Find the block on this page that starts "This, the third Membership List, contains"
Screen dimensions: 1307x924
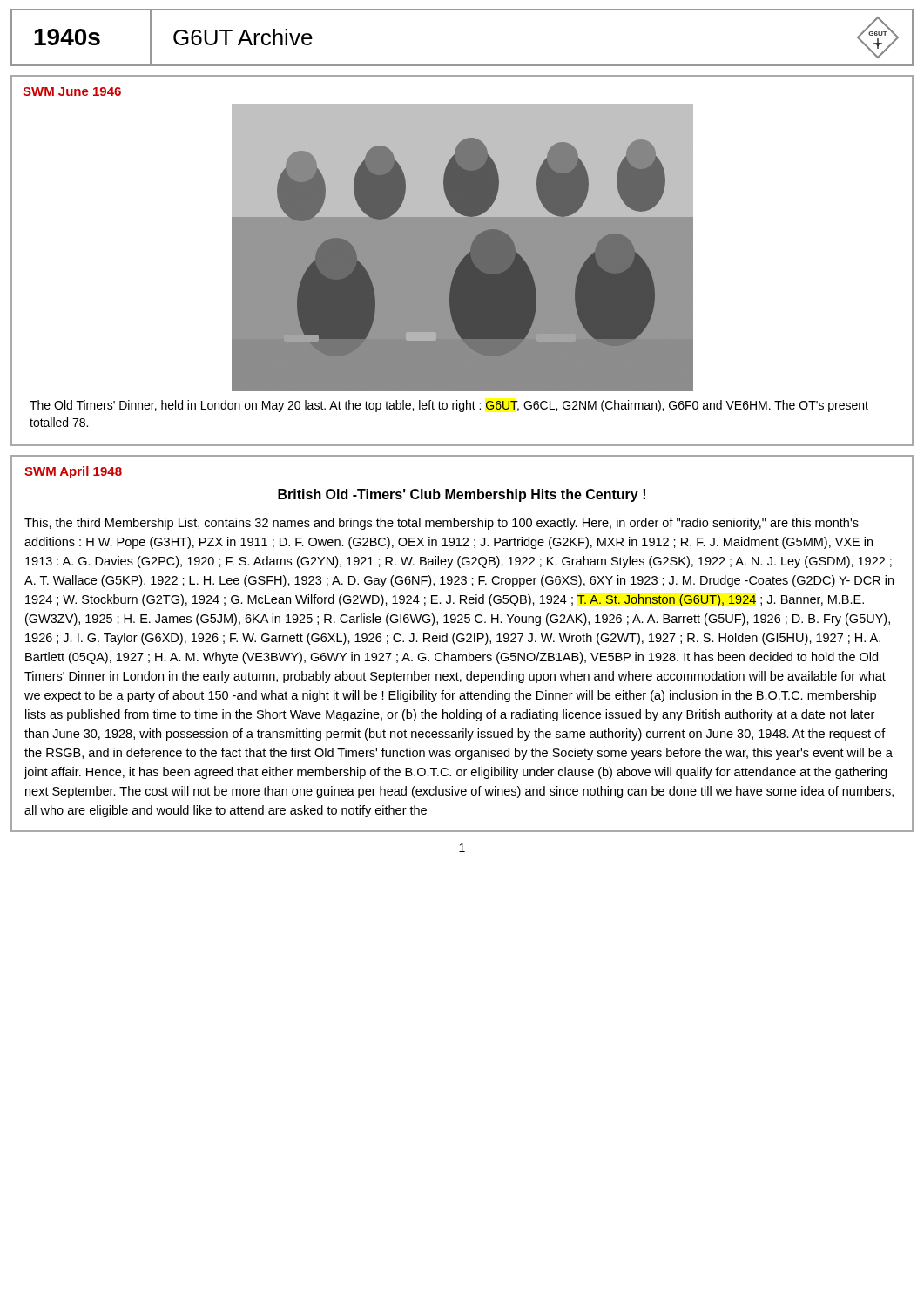coord(460,666)
